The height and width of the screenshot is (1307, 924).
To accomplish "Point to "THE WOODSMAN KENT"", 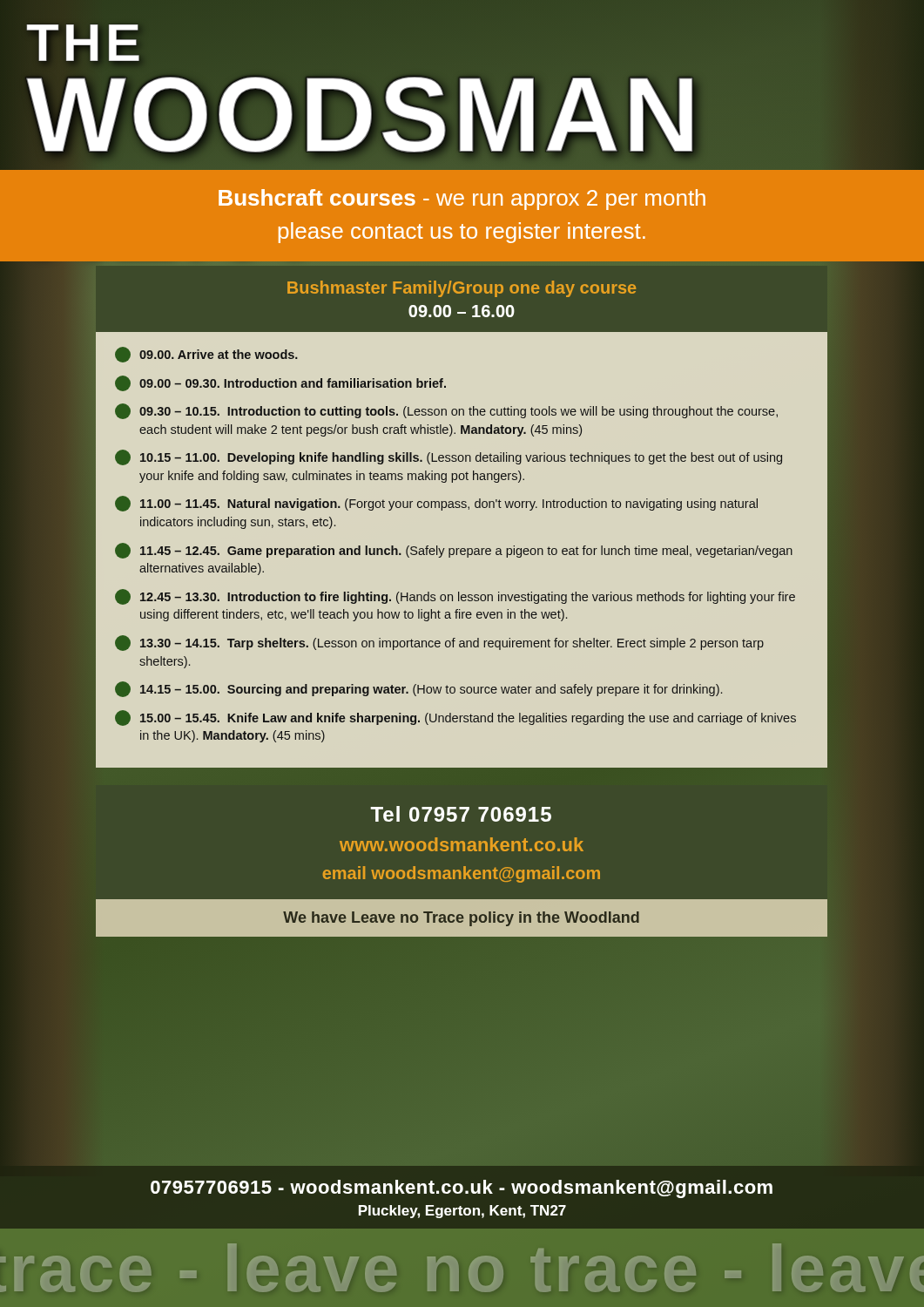I will [475, 91].
